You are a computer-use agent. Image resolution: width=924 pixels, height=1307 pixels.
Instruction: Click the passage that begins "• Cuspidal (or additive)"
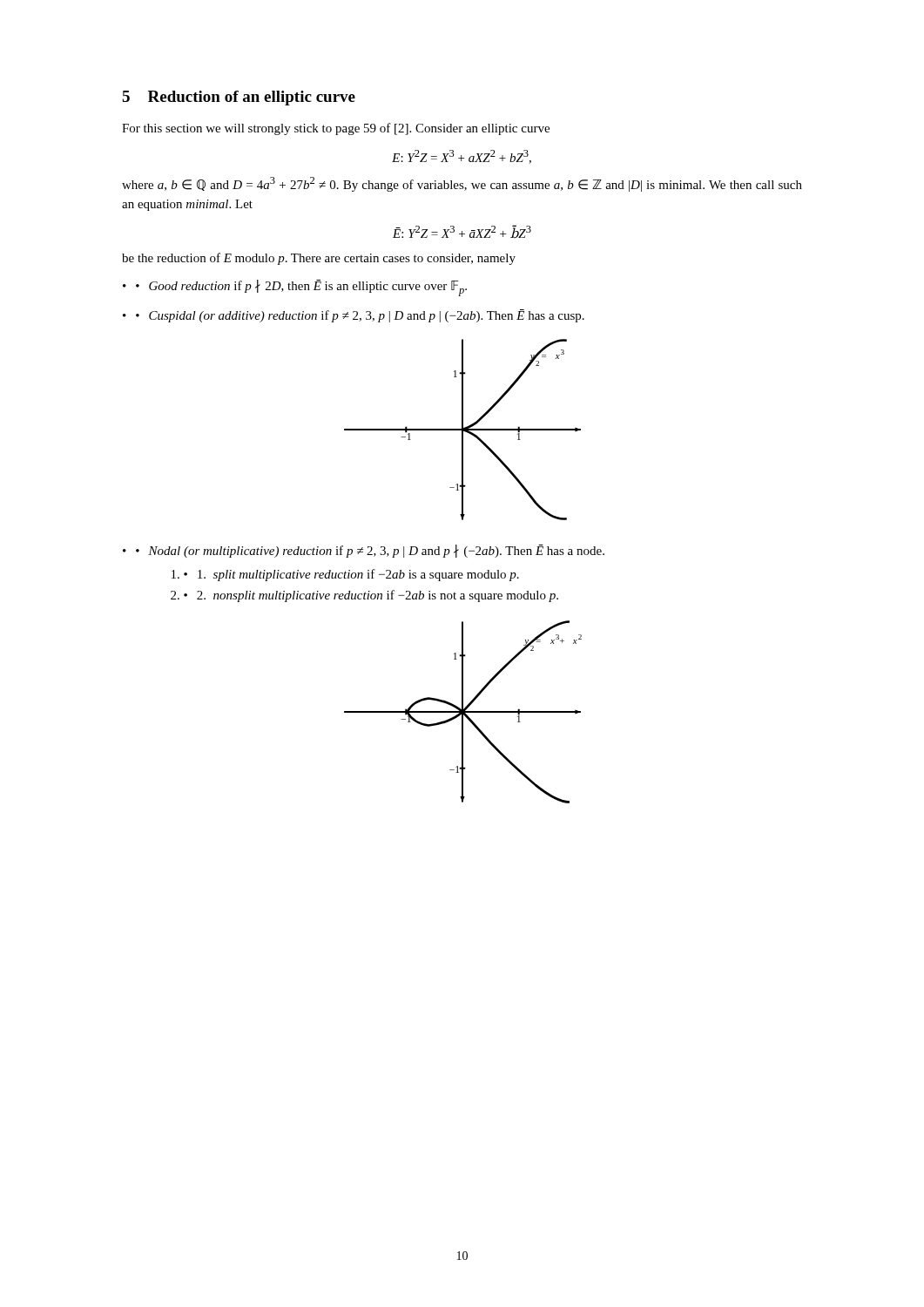(469, 315)
